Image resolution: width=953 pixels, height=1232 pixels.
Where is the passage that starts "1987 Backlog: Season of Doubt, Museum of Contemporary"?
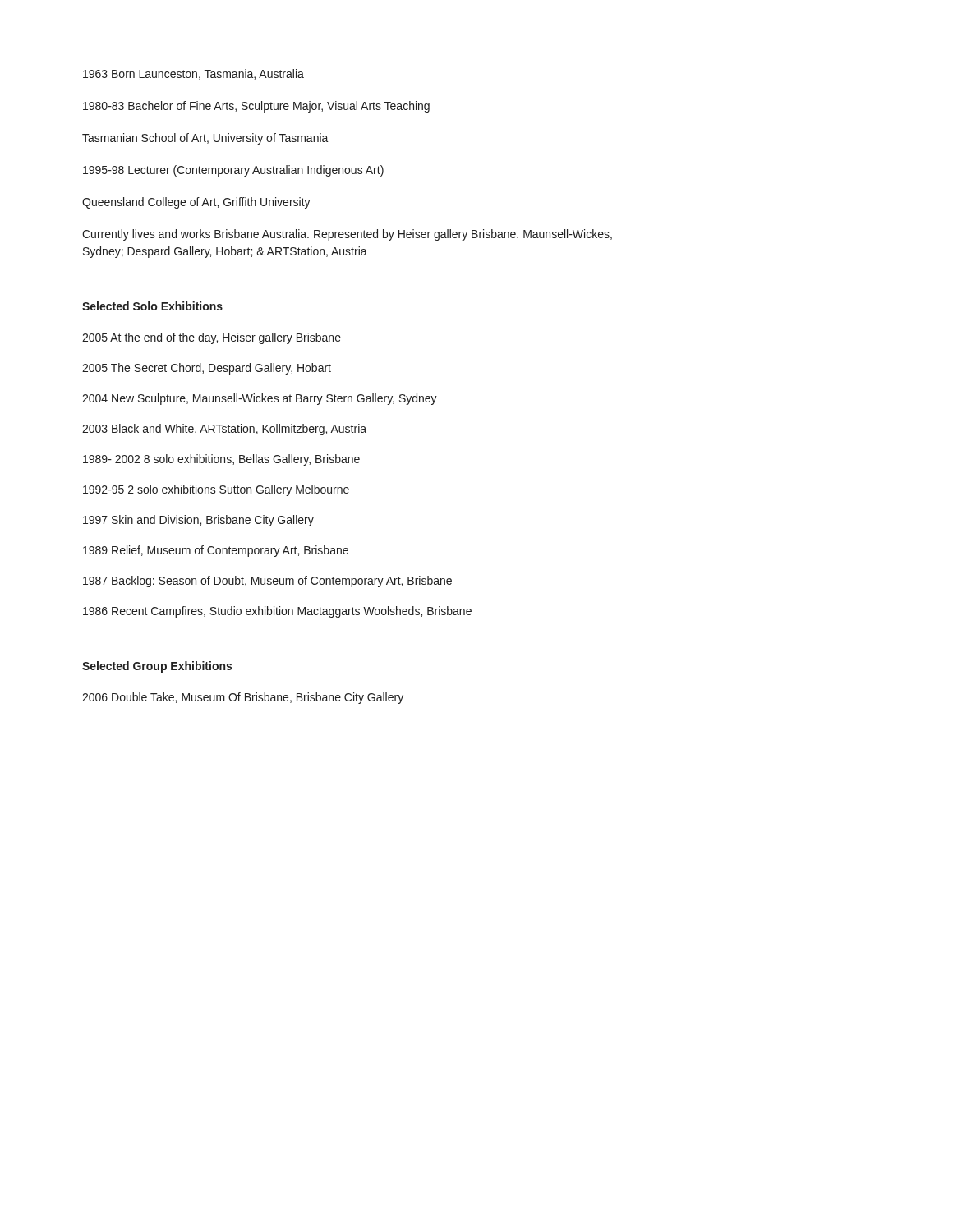tap(267, 581)
